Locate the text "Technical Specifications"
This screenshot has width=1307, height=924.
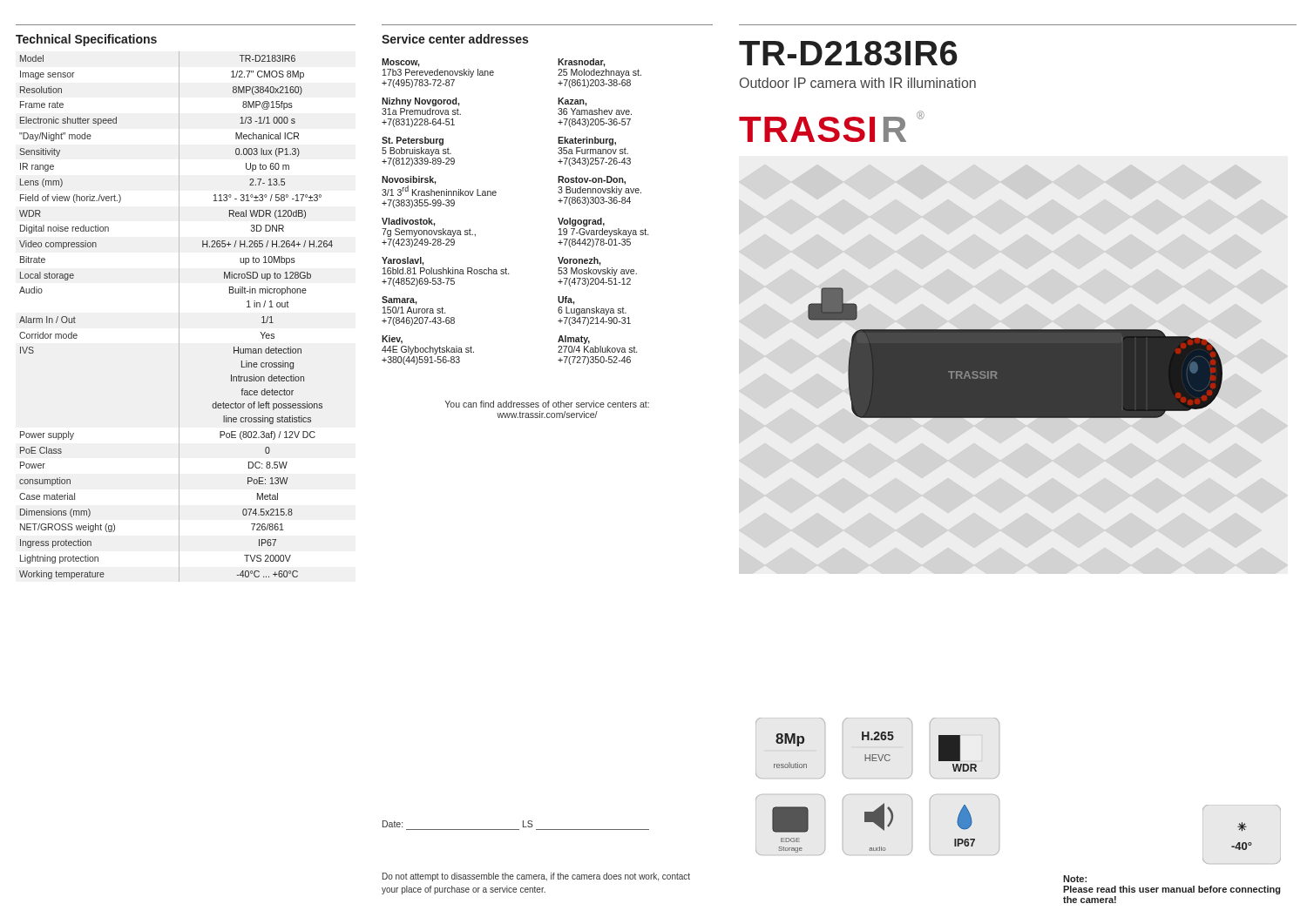click(x=86, y=39)
